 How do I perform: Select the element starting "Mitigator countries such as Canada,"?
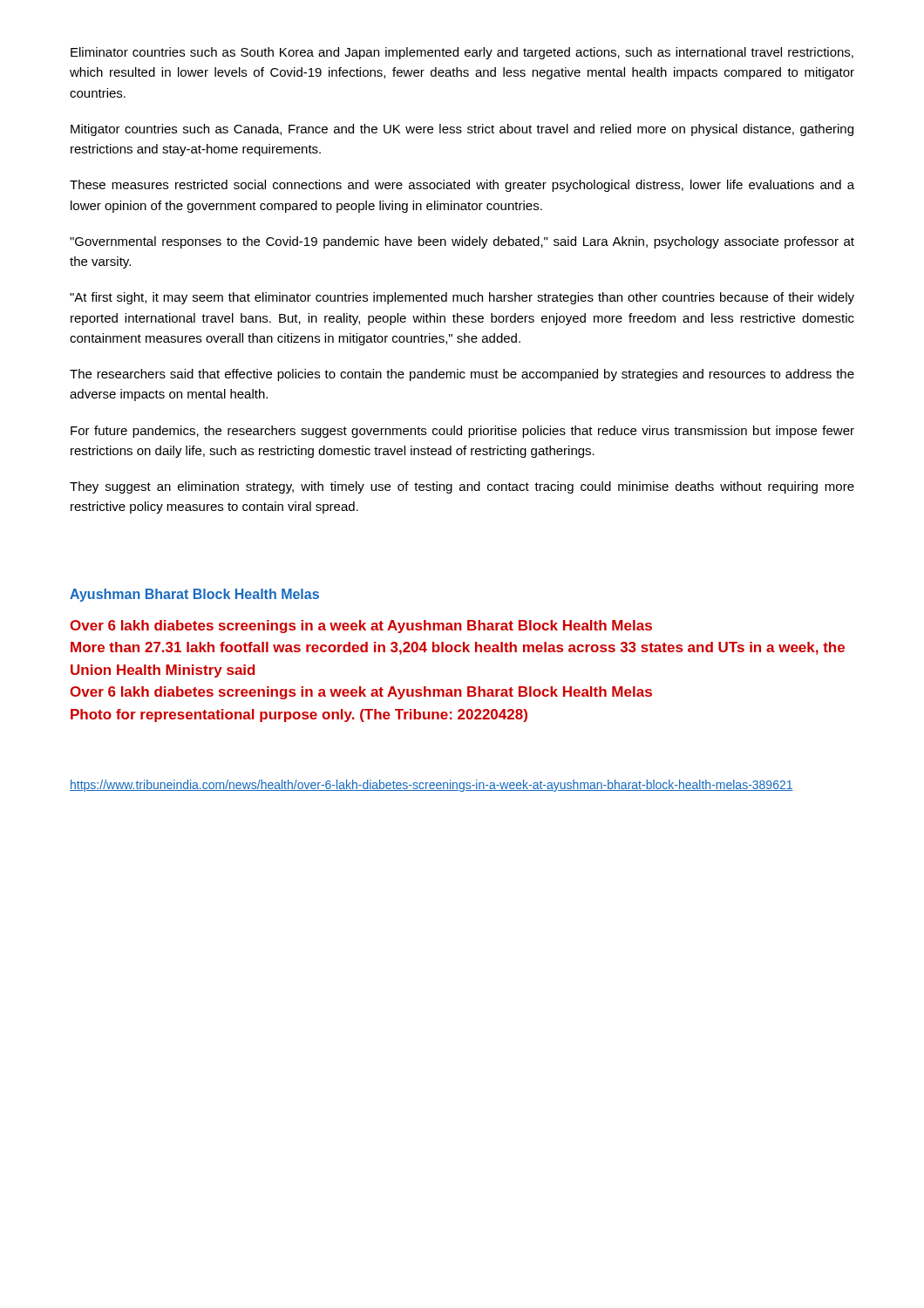[462, 139]
